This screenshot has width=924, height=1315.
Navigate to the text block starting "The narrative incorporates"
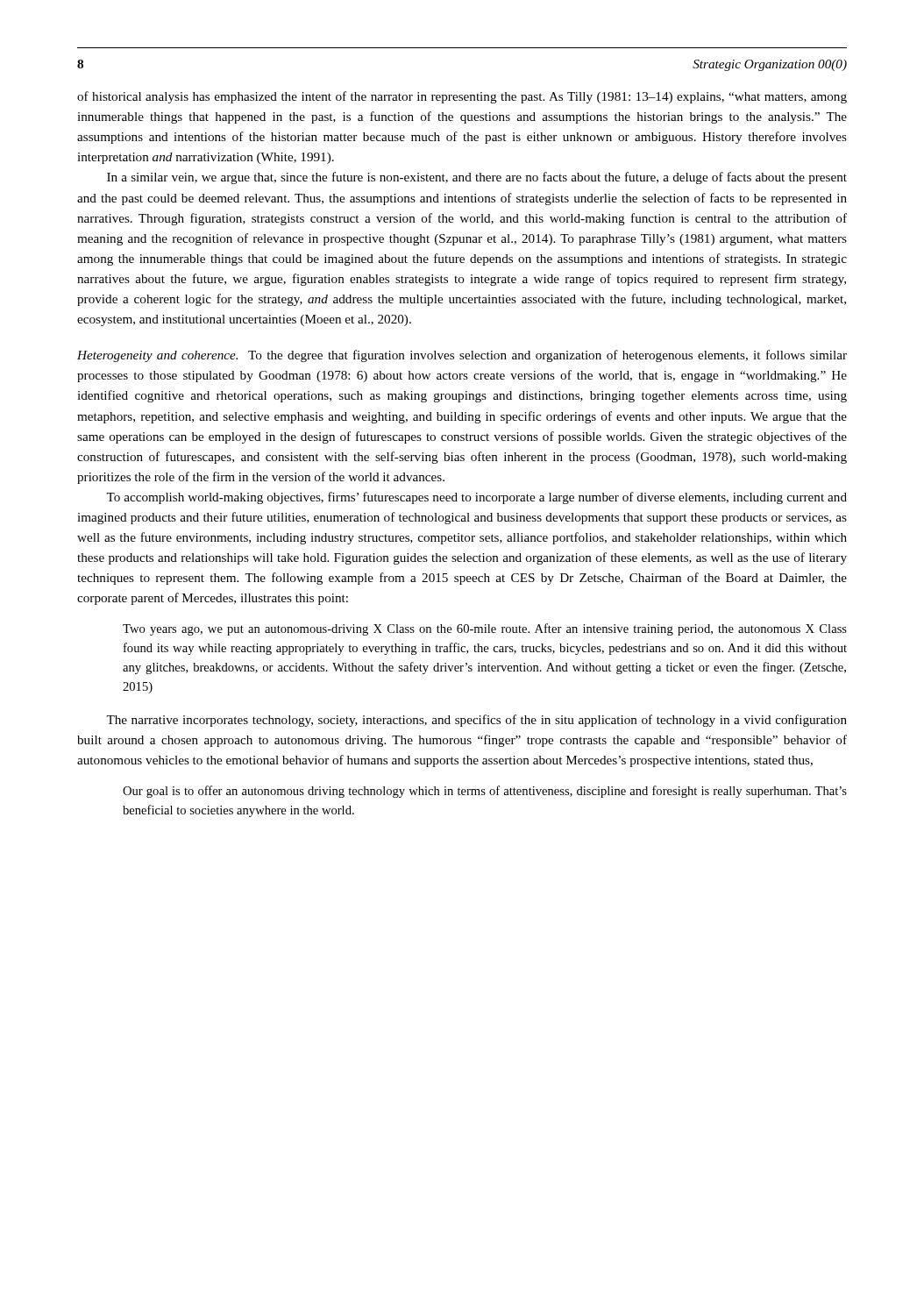[462, 740]
